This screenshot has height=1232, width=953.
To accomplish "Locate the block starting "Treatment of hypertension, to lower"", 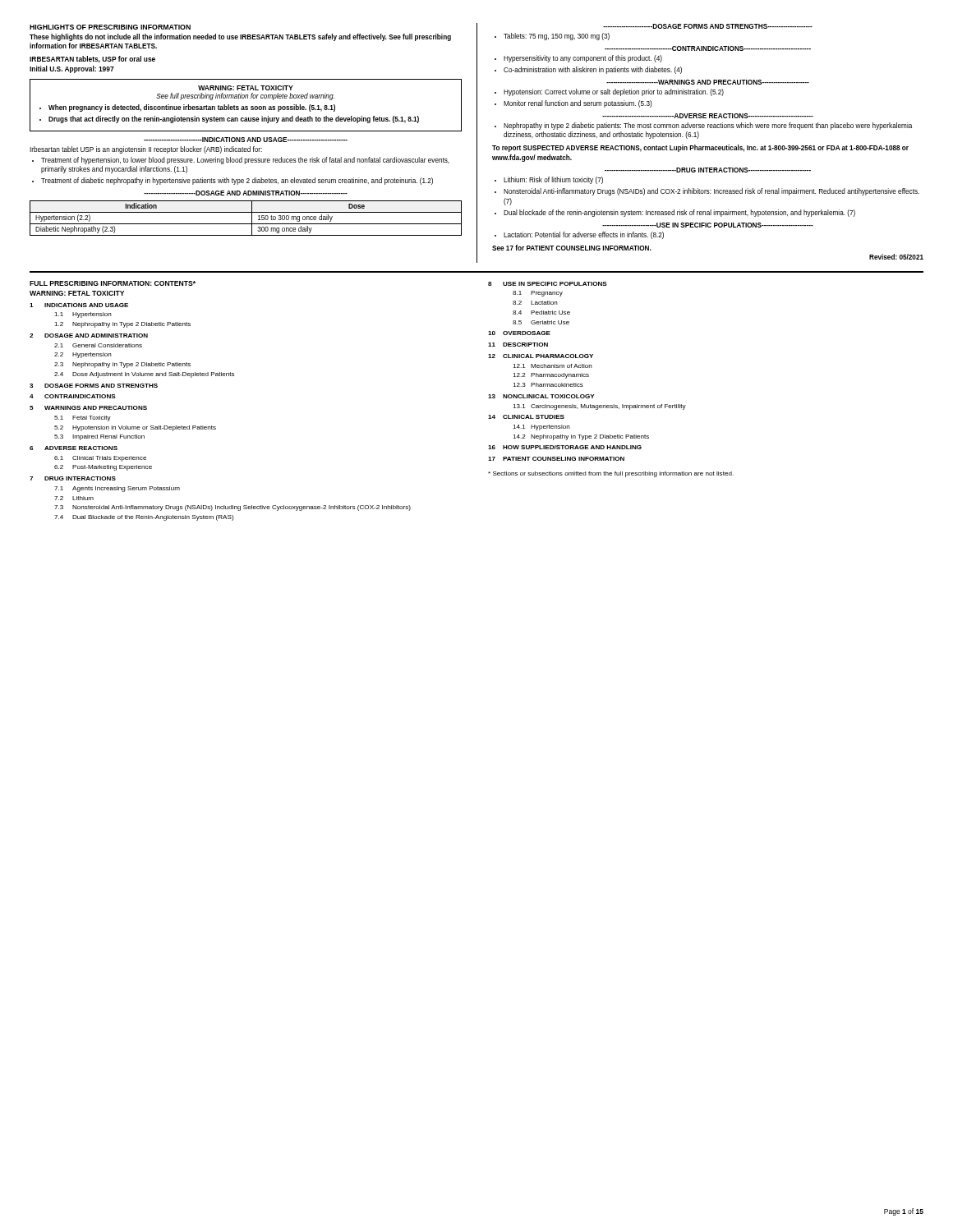I will [245, 165].
